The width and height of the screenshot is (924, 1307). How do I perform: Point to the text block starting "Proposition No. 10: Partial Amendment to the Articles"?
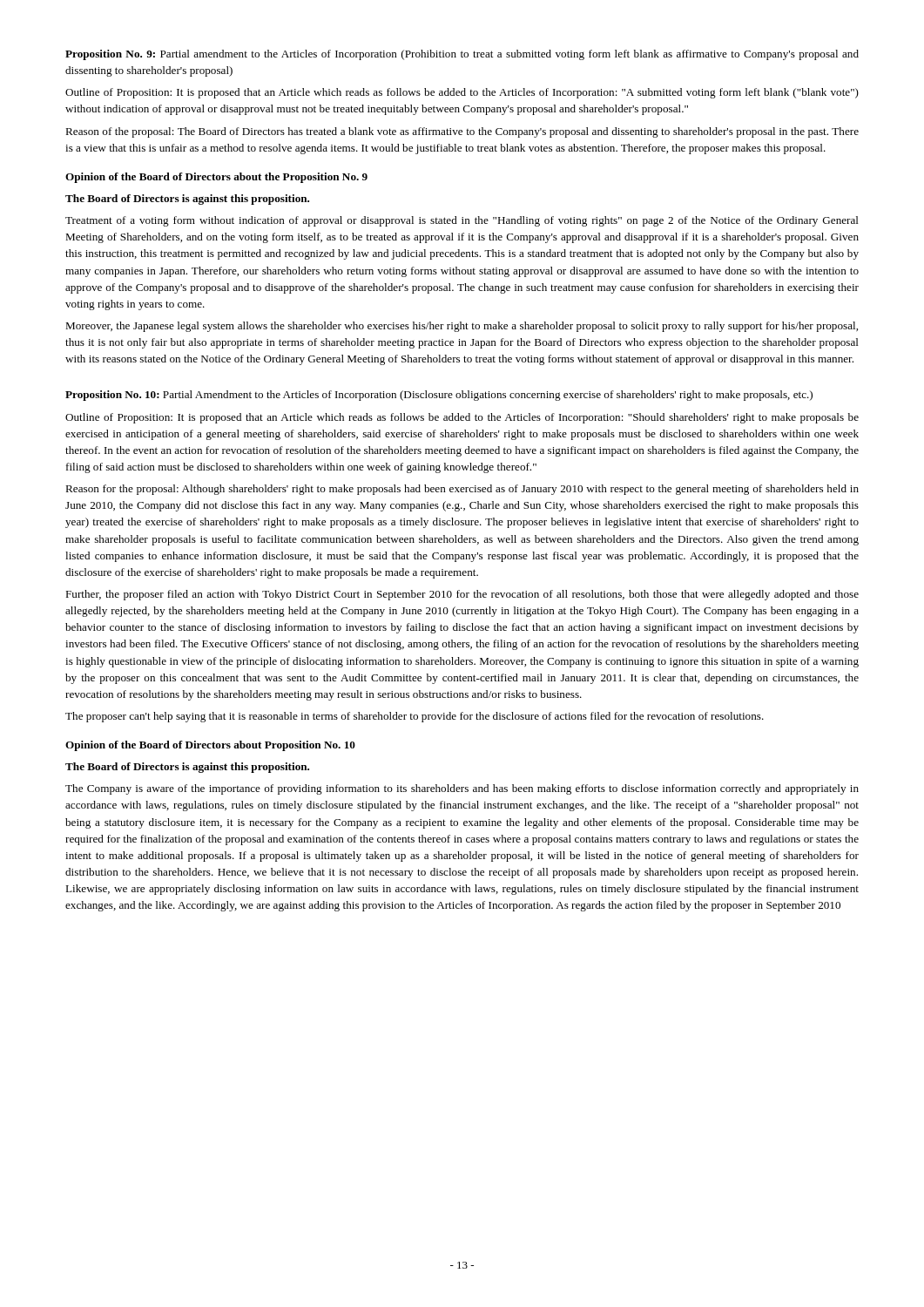(462, 555)
